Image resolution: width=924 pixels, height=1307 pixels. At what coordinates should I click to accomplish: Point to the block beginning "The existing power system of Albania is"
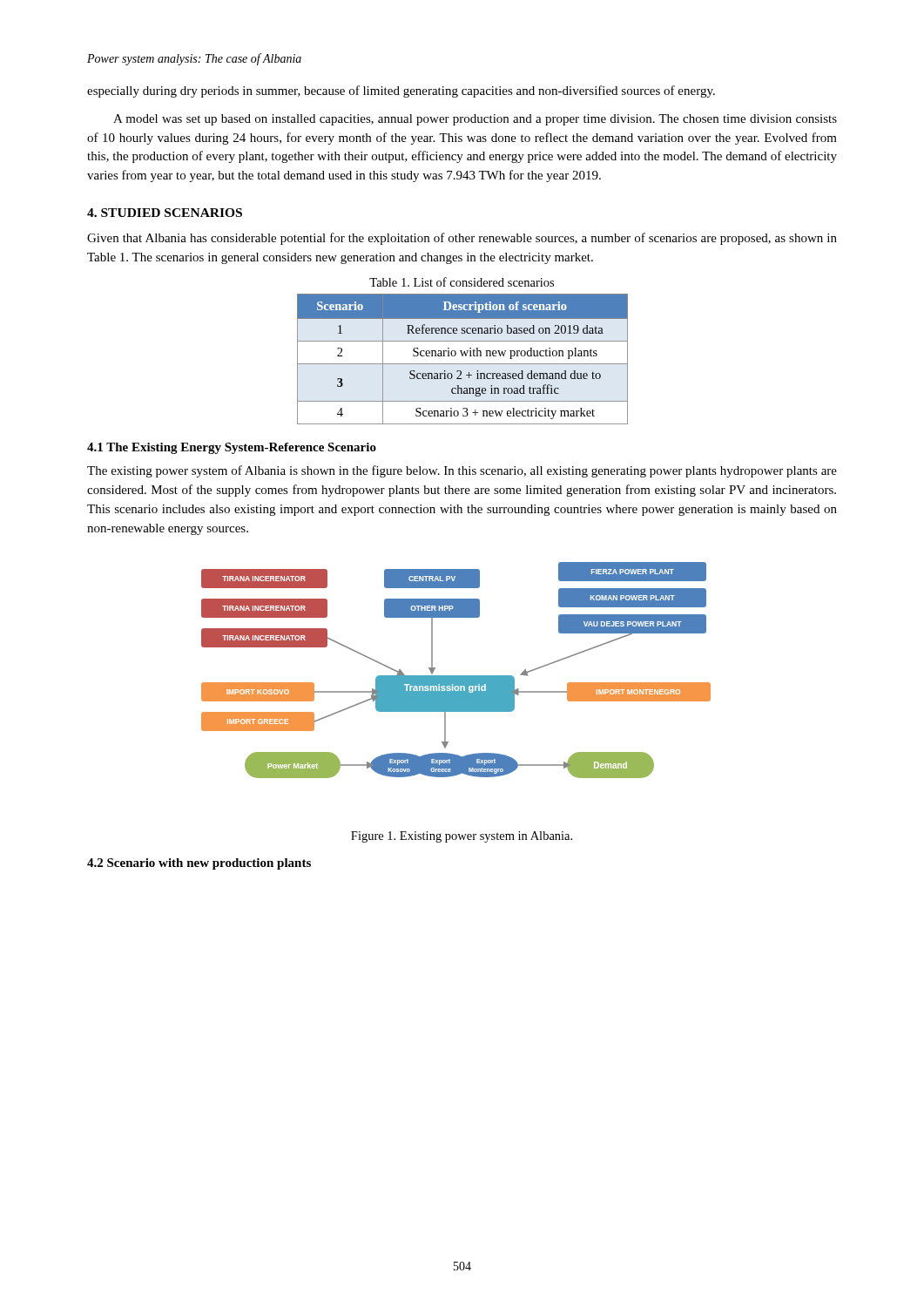click(x=462, y=500)
